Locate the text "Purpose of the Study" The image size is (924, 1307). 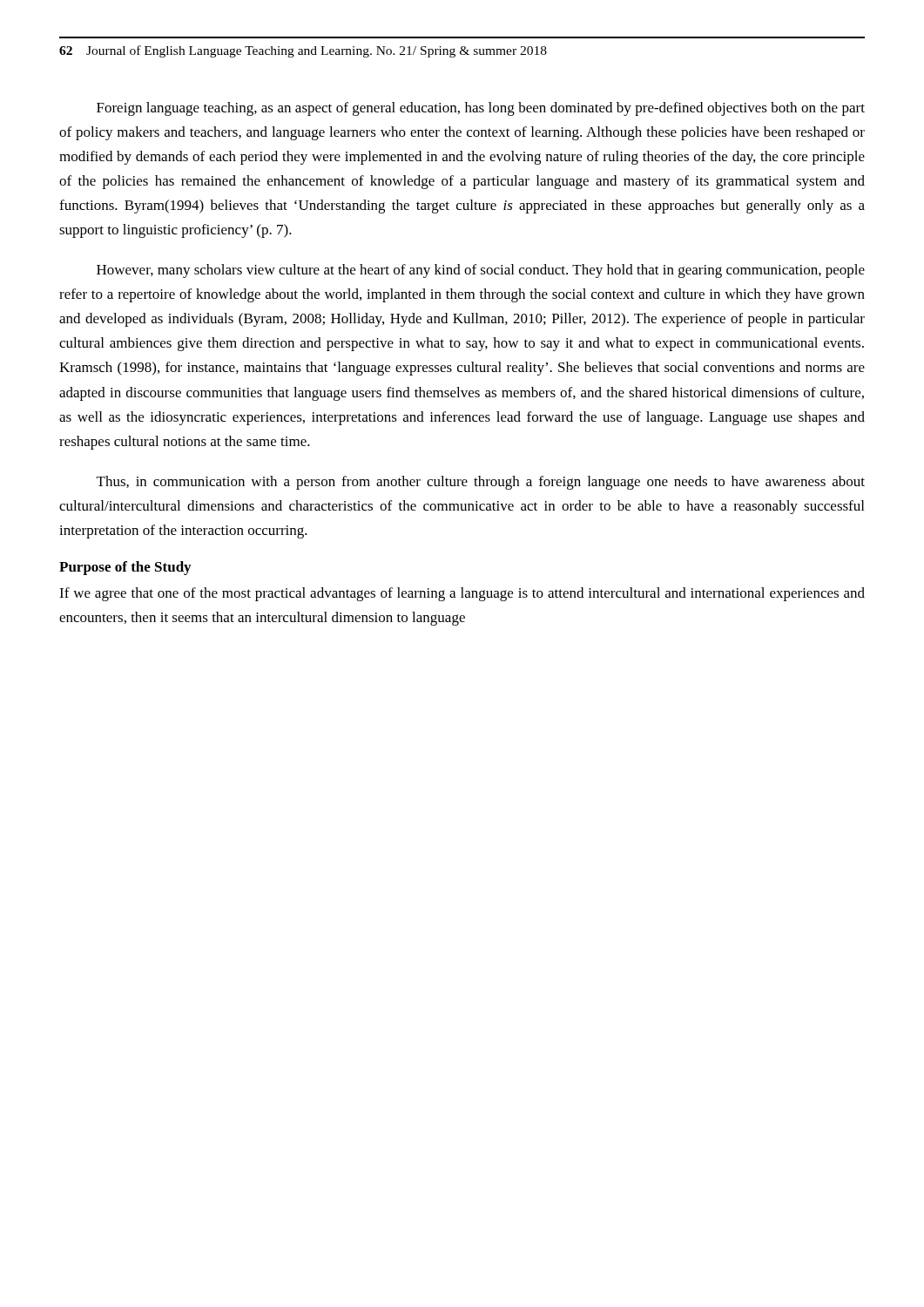coord(125,567)
